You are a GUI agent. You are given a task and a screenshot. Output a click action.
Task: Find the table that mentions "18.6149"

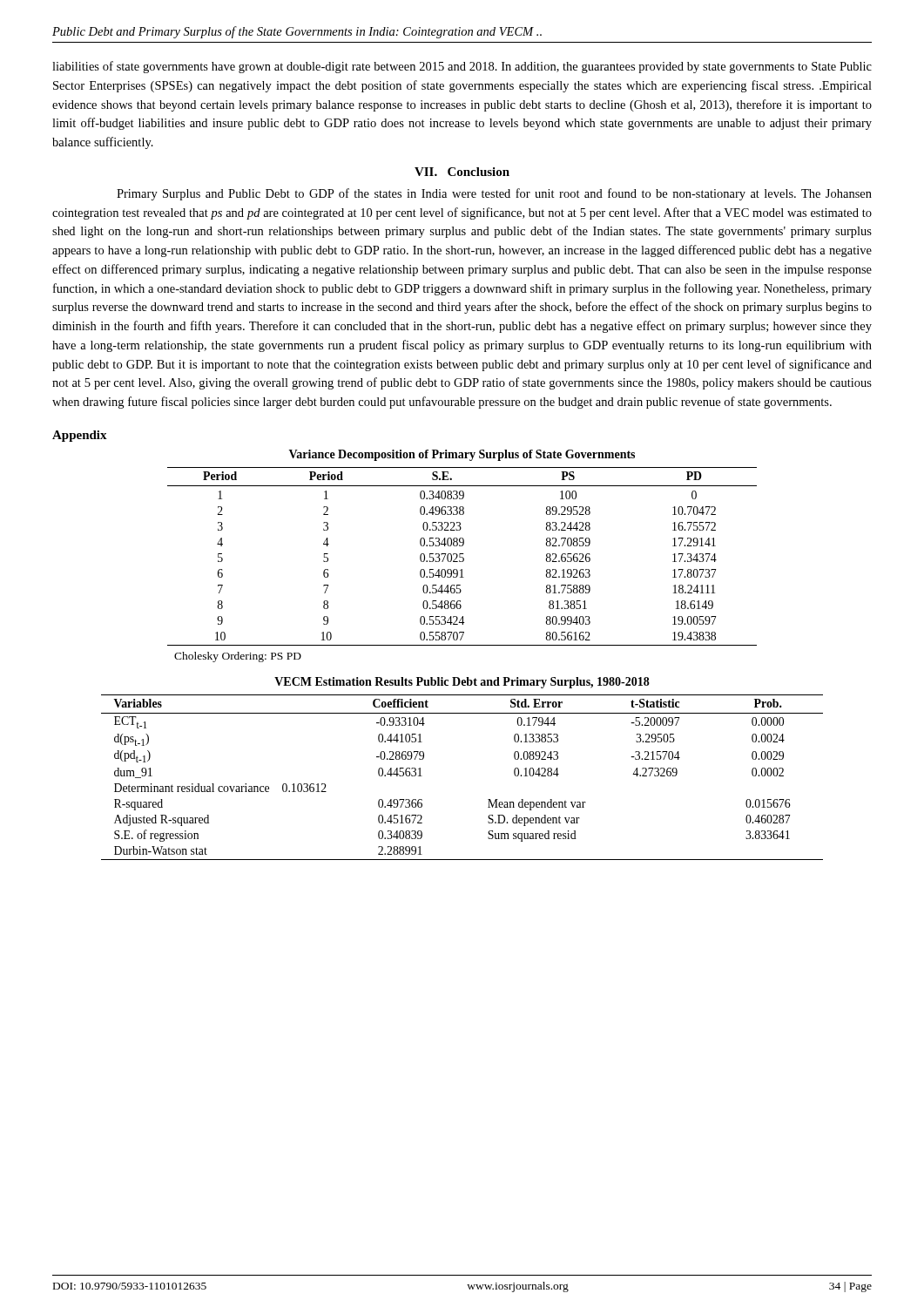[462, 556]
